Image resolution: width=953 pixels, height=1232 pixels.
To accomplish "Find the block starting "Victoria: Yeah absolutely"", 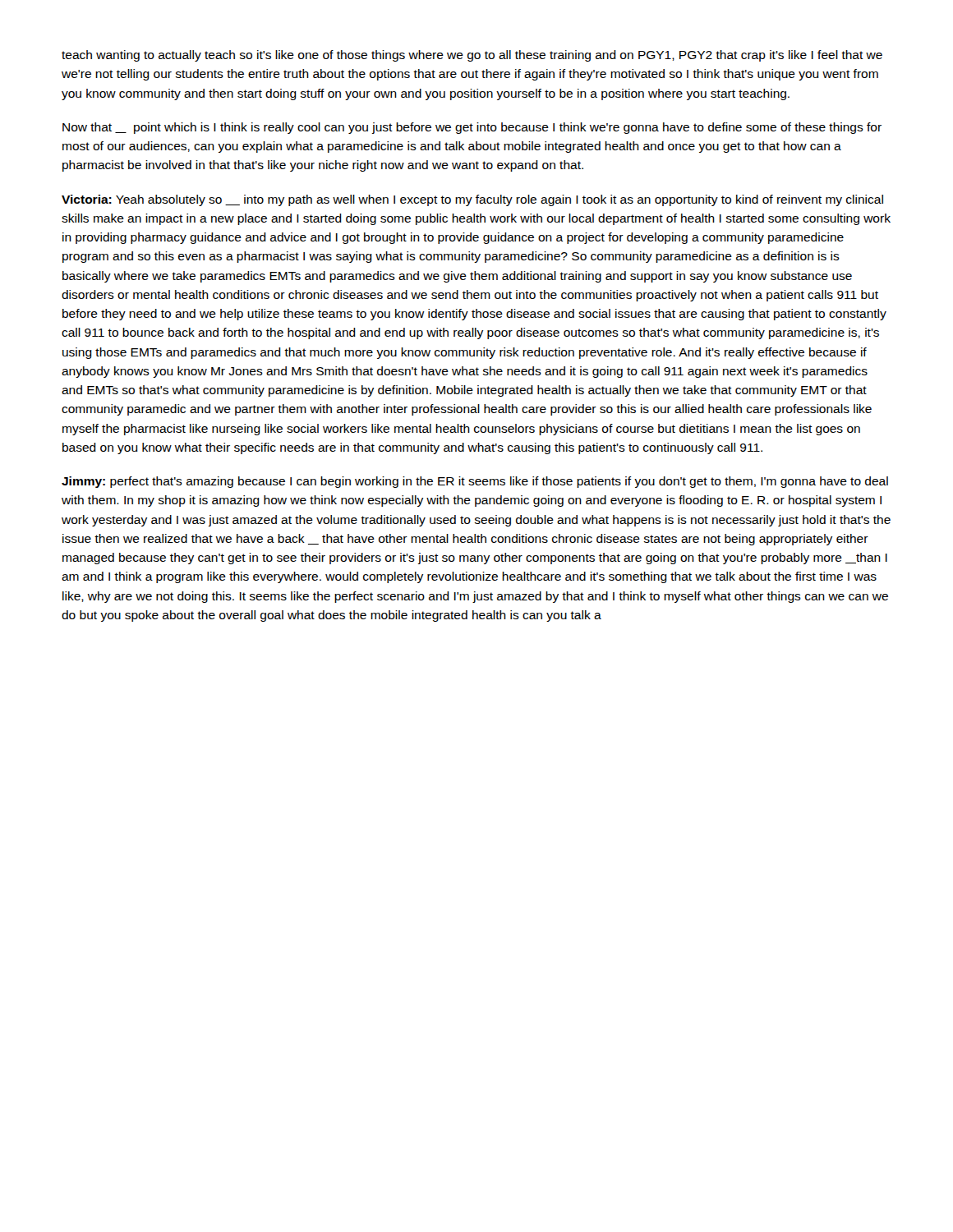I will click(x=476, y=323).
